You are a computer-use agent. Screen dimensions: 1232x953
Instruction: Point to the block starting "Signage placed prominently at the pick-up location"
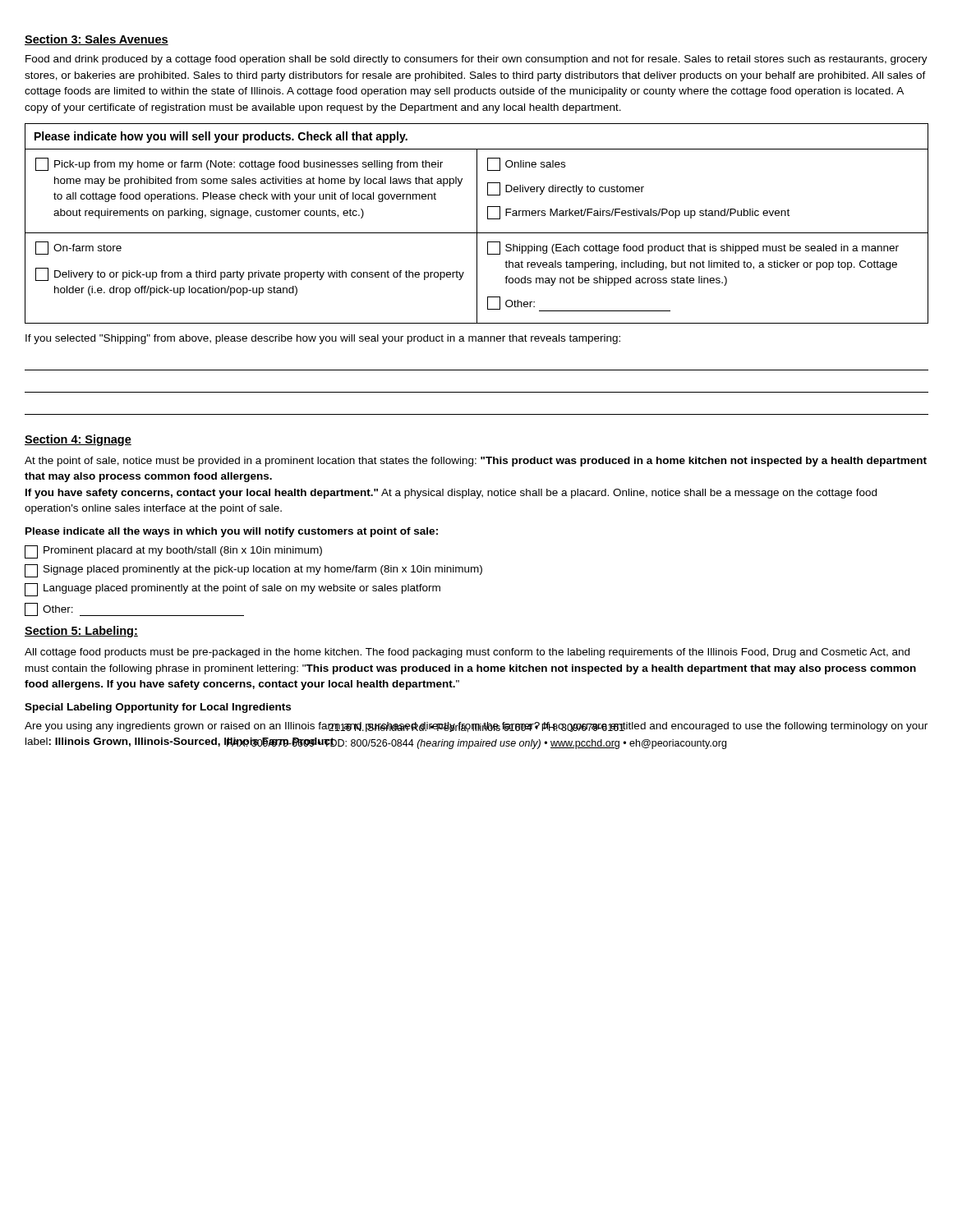[254, 570]
